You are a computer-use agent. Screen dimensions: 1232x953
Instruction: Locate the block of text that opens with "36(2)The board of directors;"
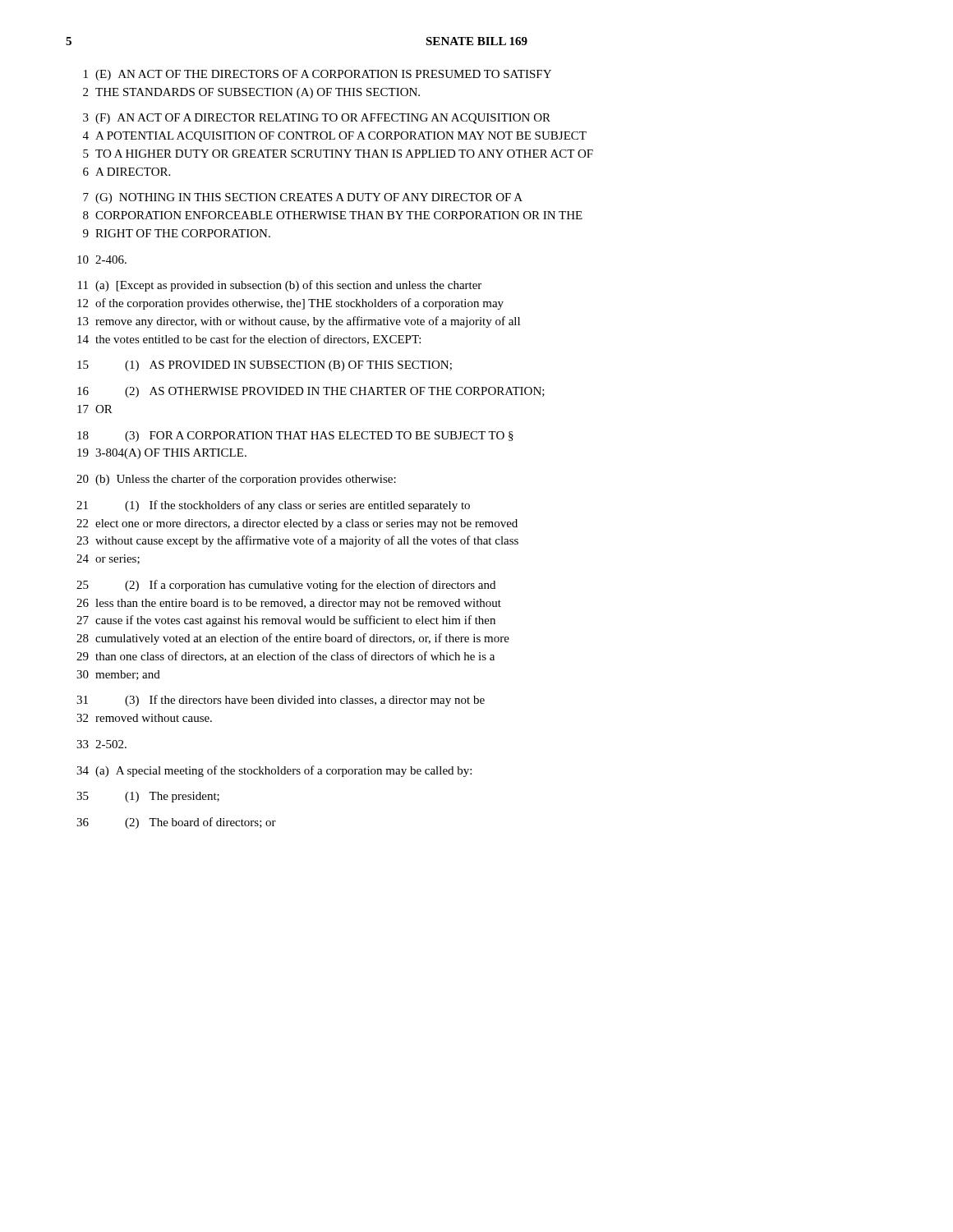(x=176, y=823)
